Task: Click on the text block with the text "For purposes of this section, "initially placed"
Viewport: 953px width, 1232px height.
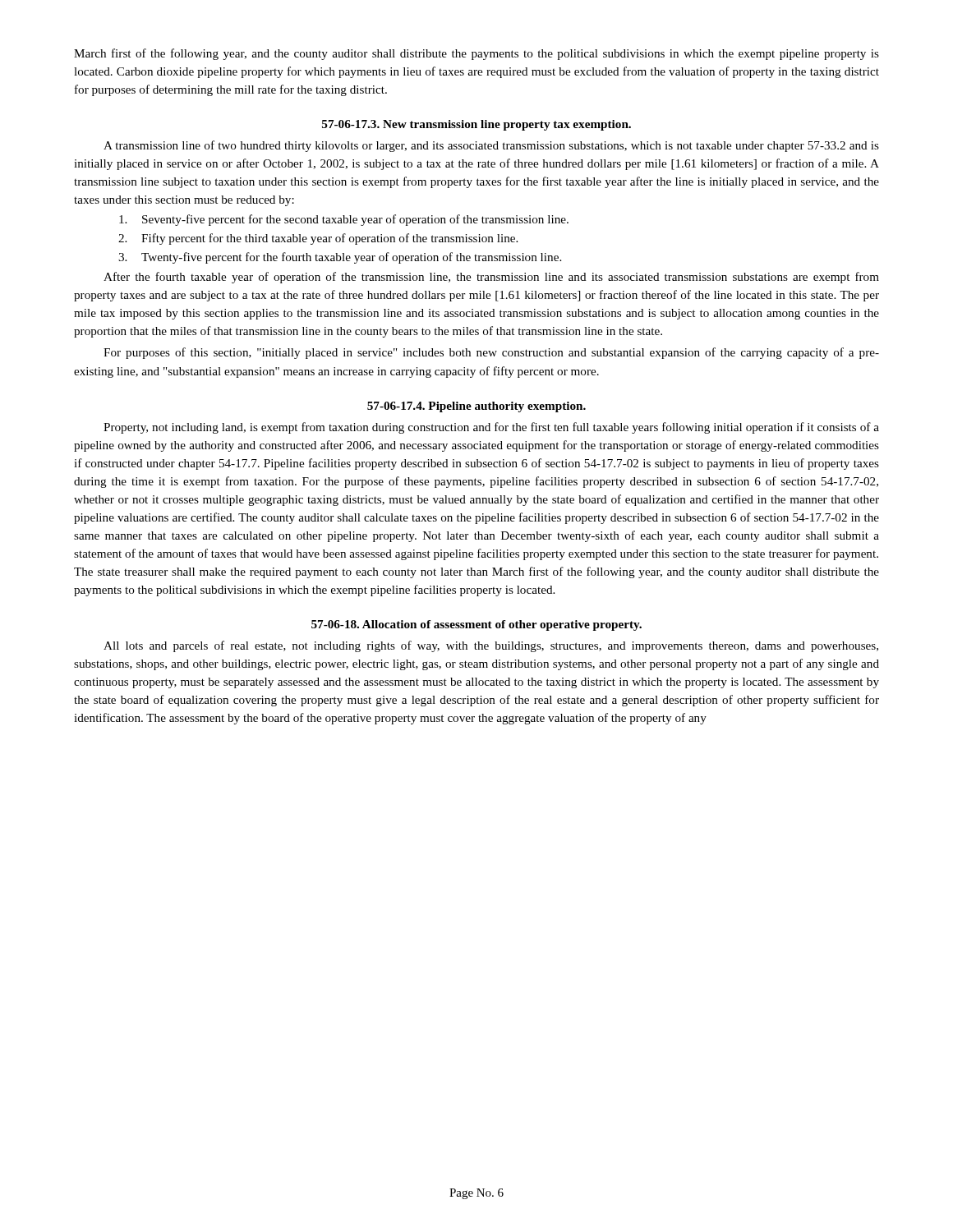Action: click(x=476, y=361)
